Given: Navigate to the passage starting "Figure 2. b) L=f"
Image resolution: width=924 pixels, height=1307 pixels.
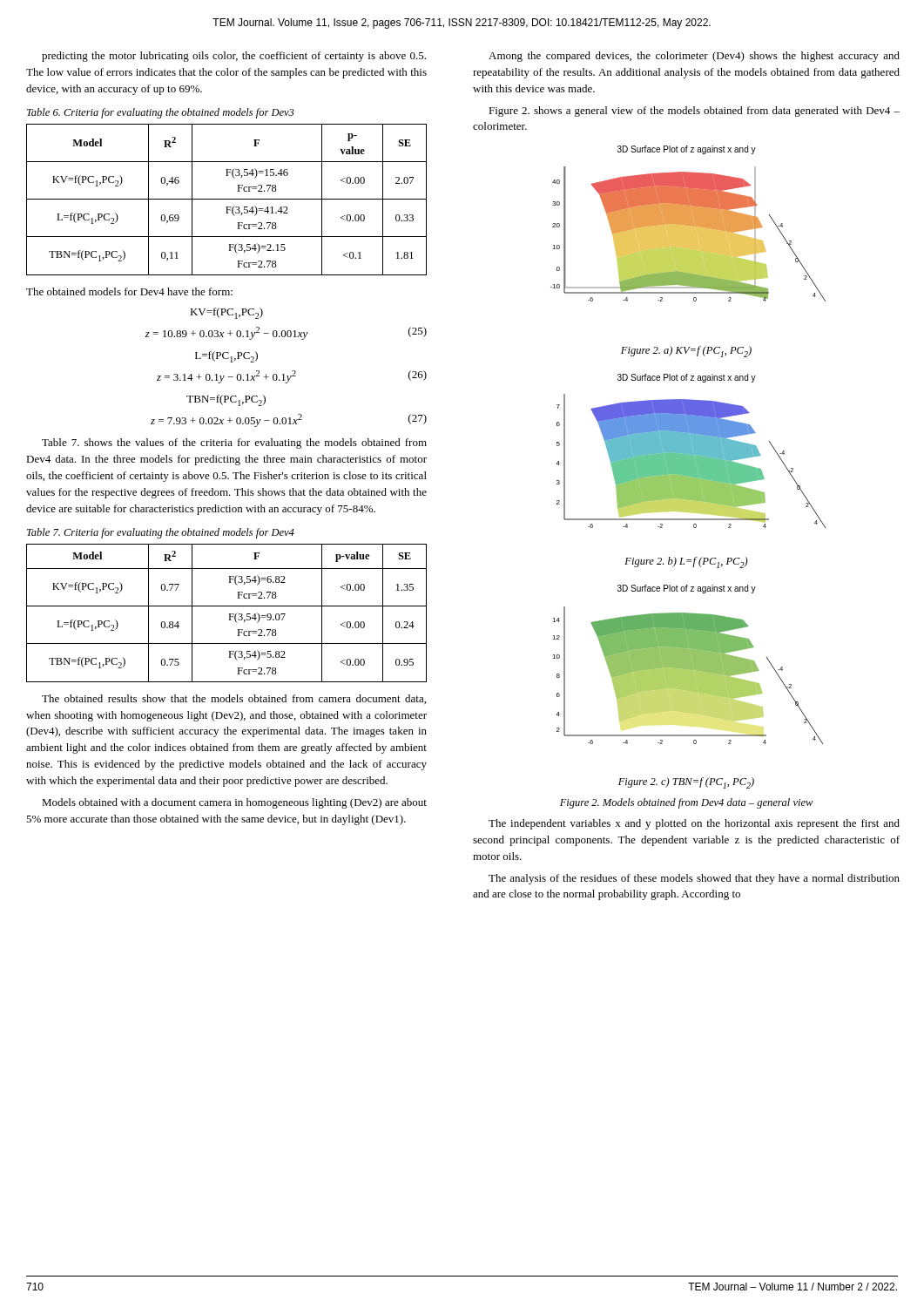Looking at the screenshot, I should coord(686,563).
